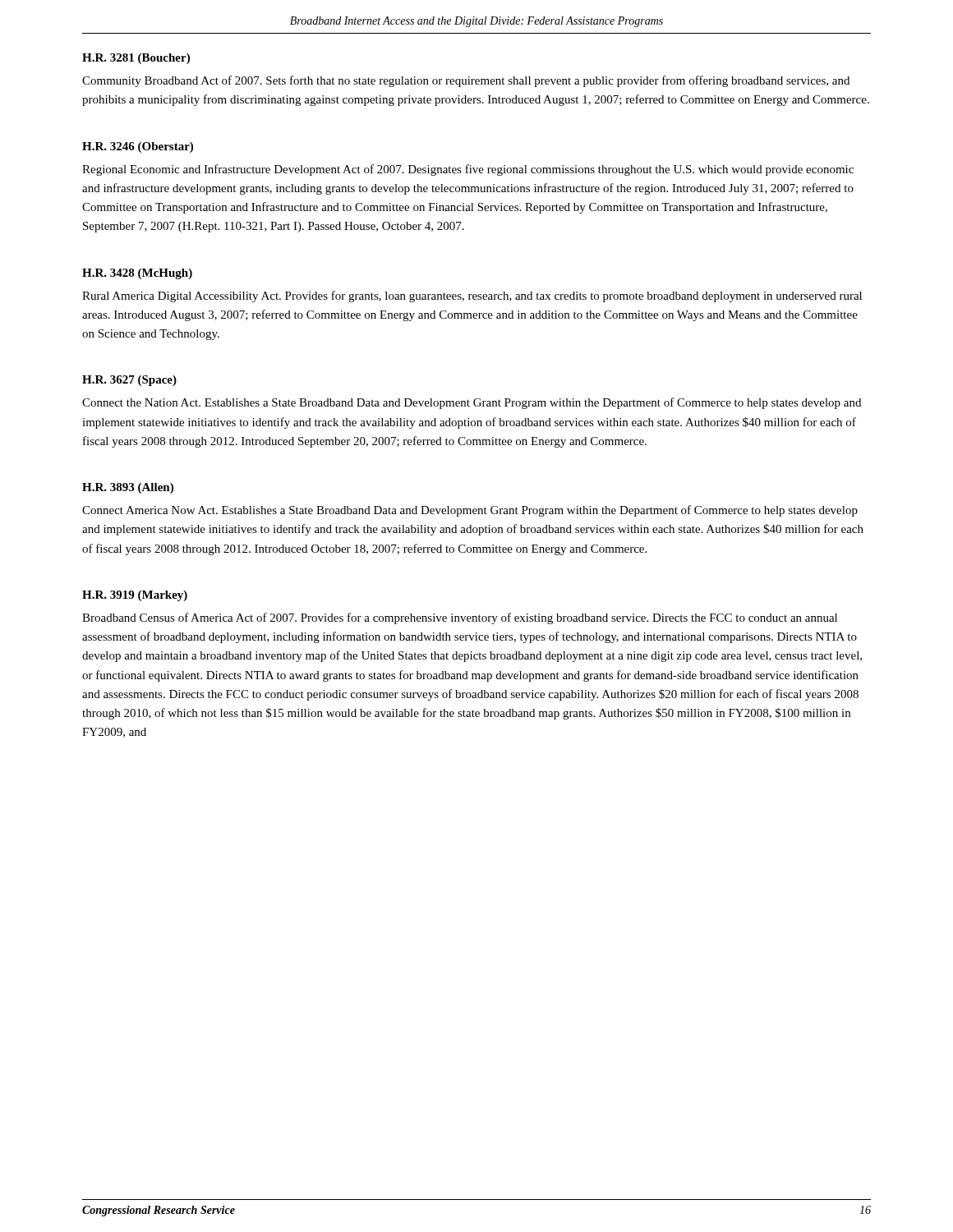Locate the region starting "H.R. 3281 (Boucher)"
This screenshot has width=953, height=1232.
pyautogui.click(x=136, y=57)
